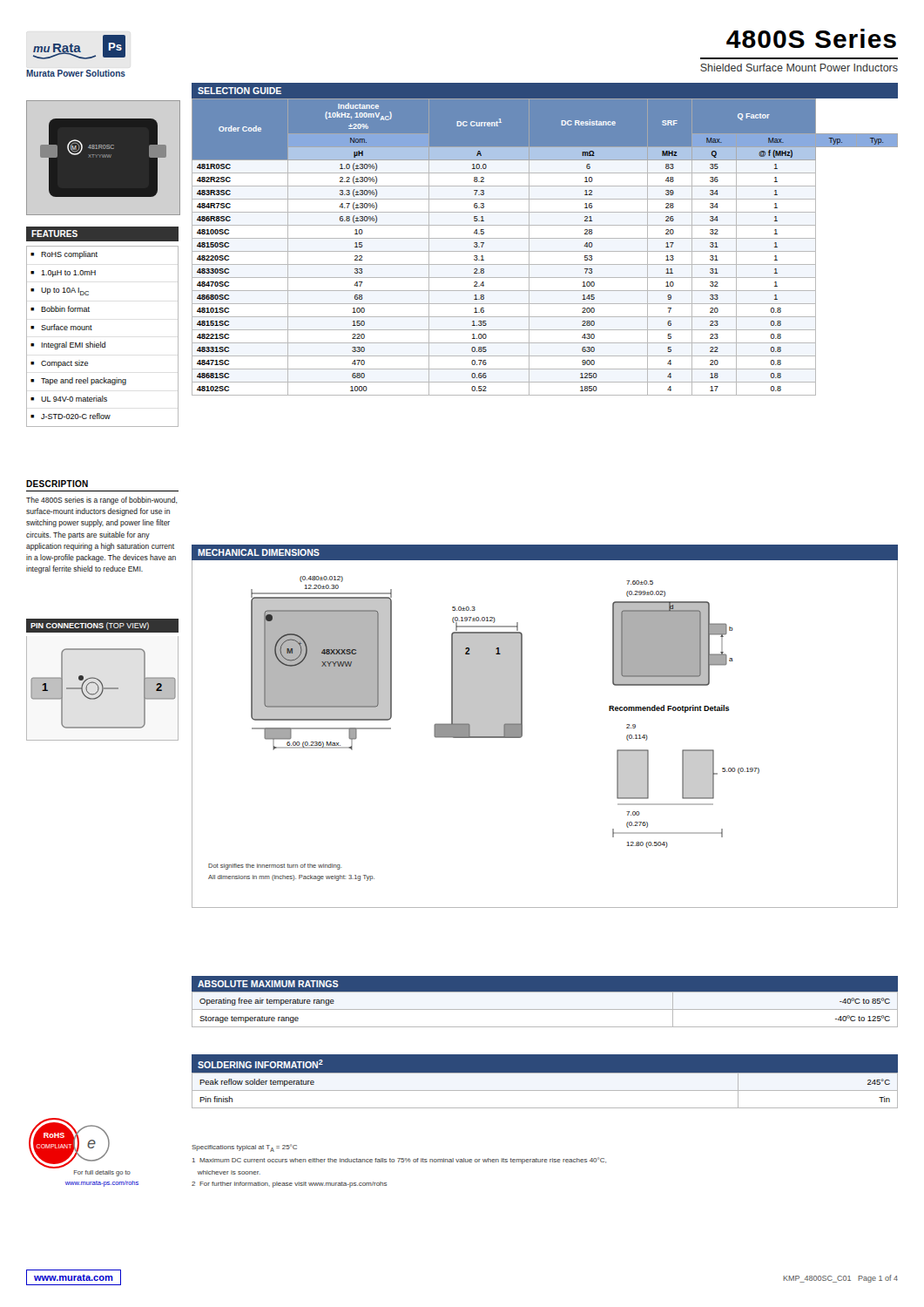Viewport: 924px width, 1307px height.
Task: Select the list item containing "■ UL 94V-0"
Action: click(69, 399)
